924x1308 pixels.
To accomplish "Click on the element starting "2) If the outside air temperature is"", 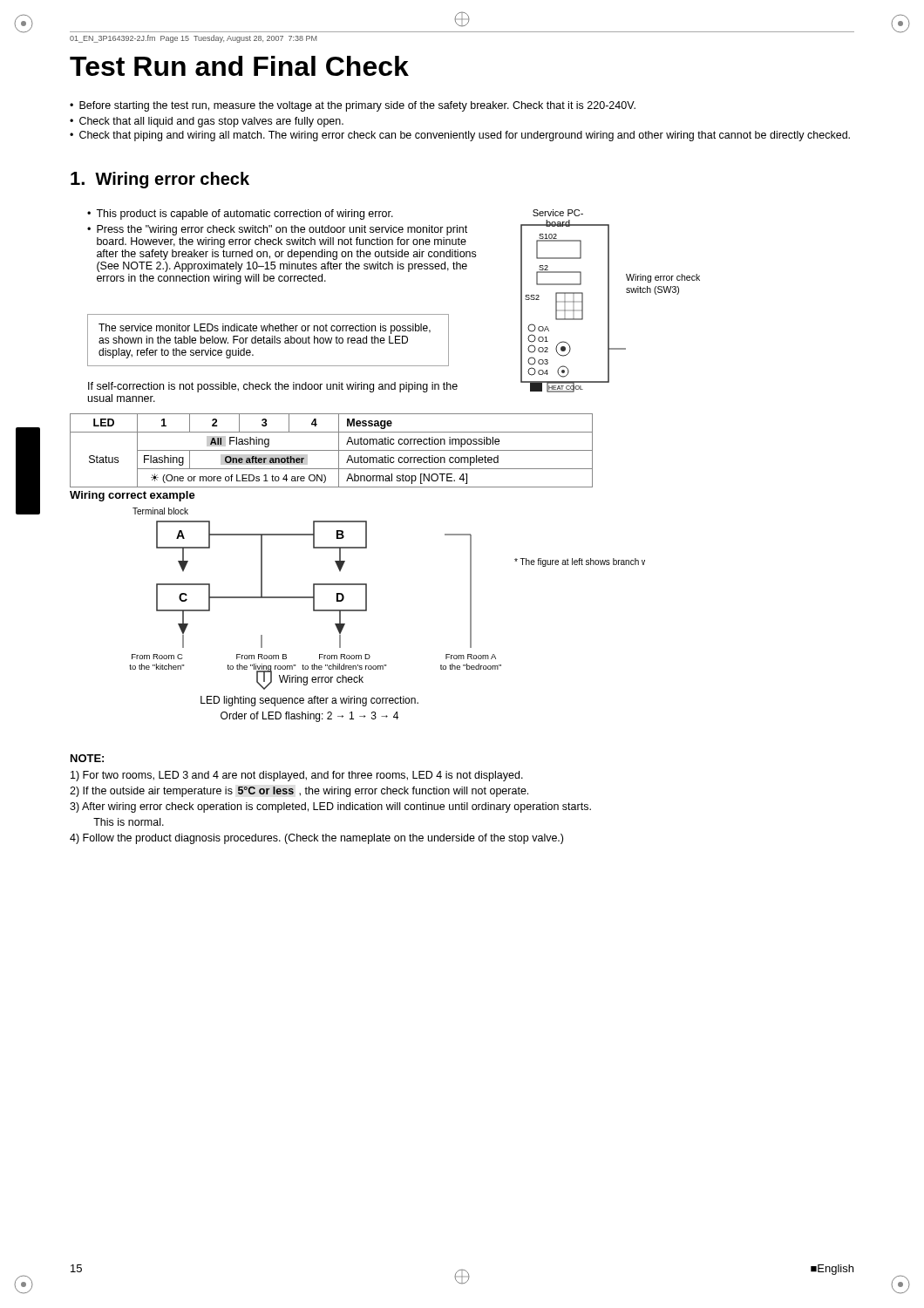I will 300,791.
